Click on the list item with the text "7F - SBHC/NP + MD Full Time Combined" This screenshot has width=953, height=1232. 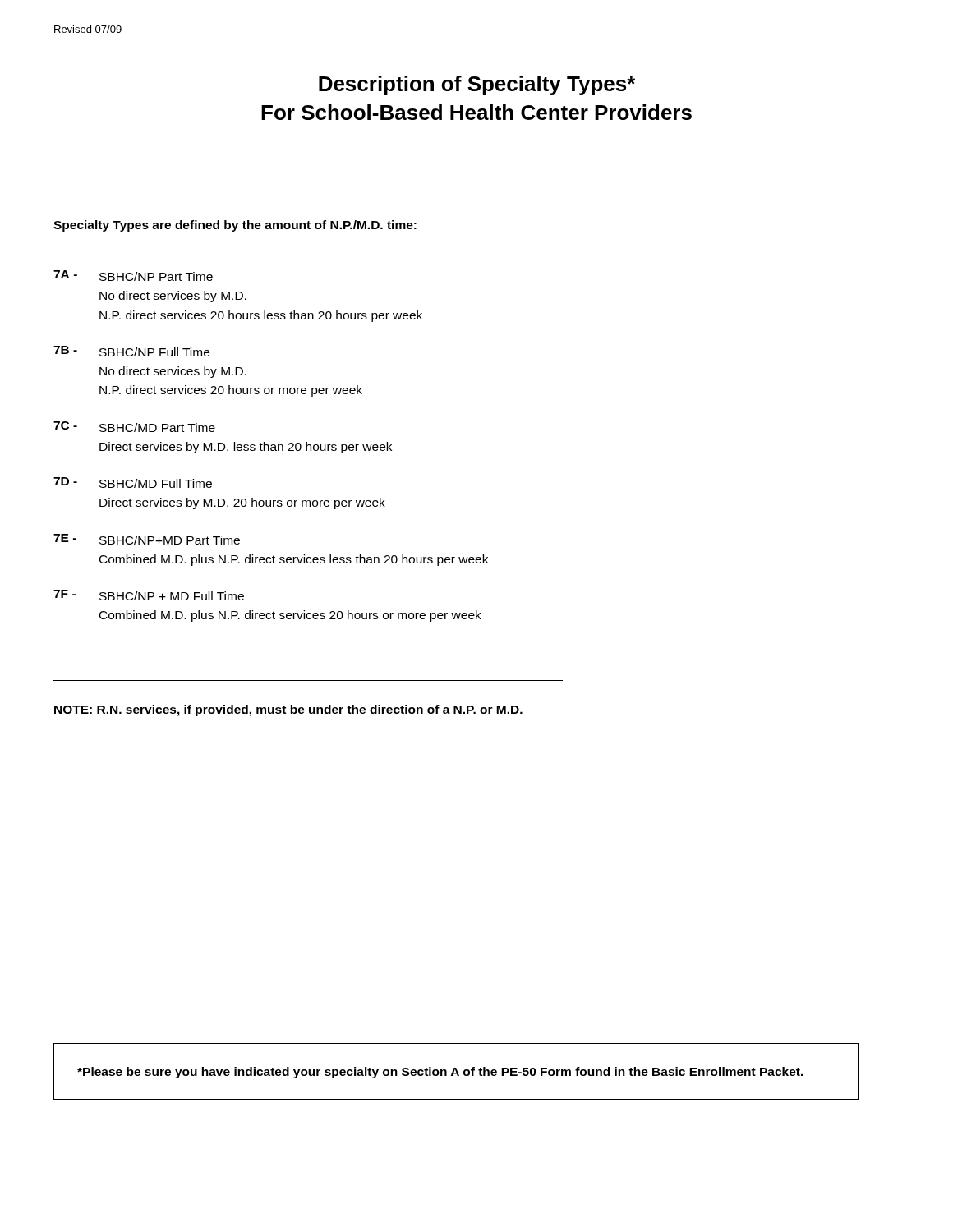pyautogui.click(x=267, y=606)
